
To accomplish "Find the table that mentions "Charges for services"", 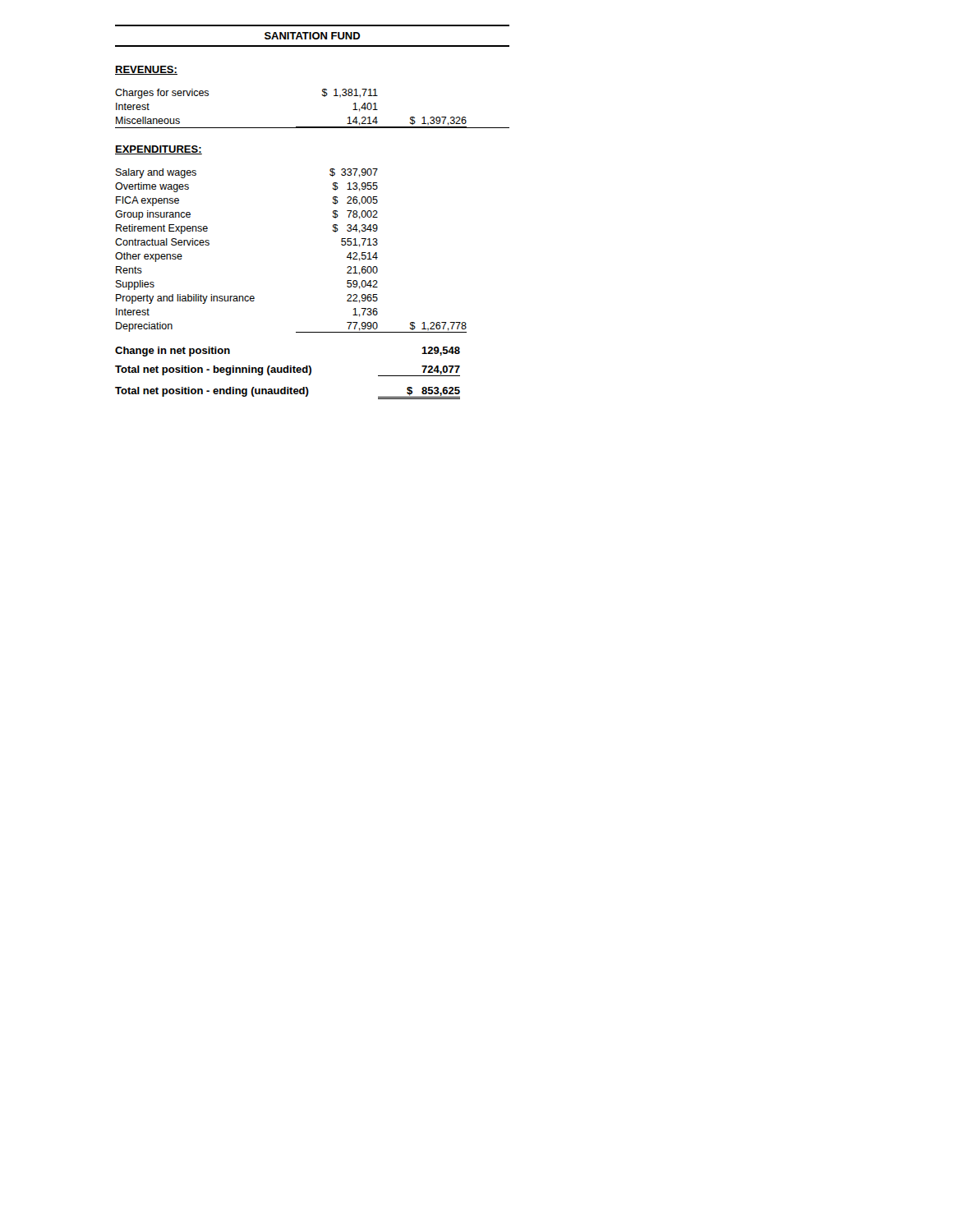I will tap(312, 108).
